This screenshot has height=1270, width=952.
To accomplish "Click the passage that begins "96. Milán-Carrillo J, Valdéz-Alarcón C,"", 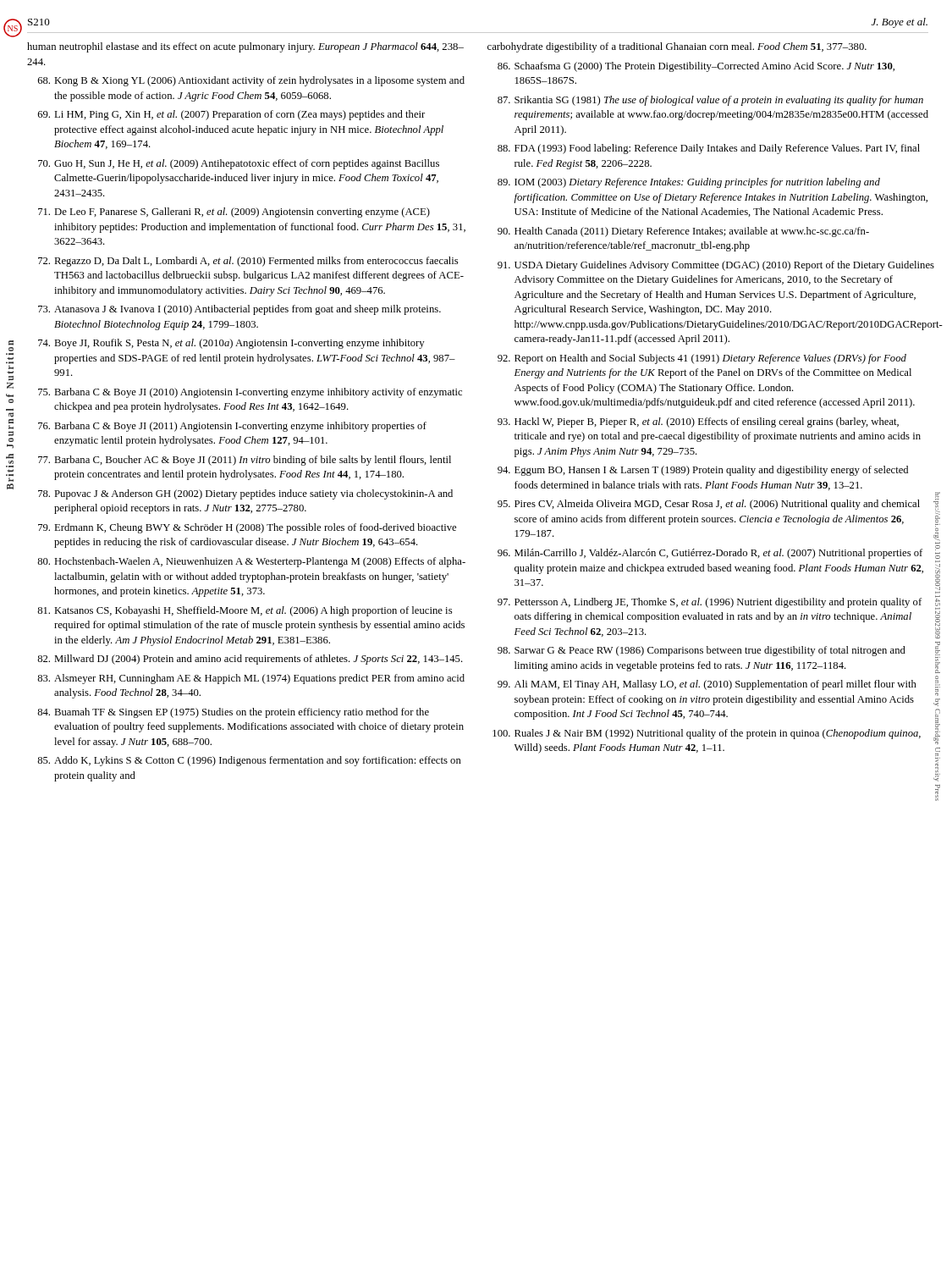I will [708, 568].
